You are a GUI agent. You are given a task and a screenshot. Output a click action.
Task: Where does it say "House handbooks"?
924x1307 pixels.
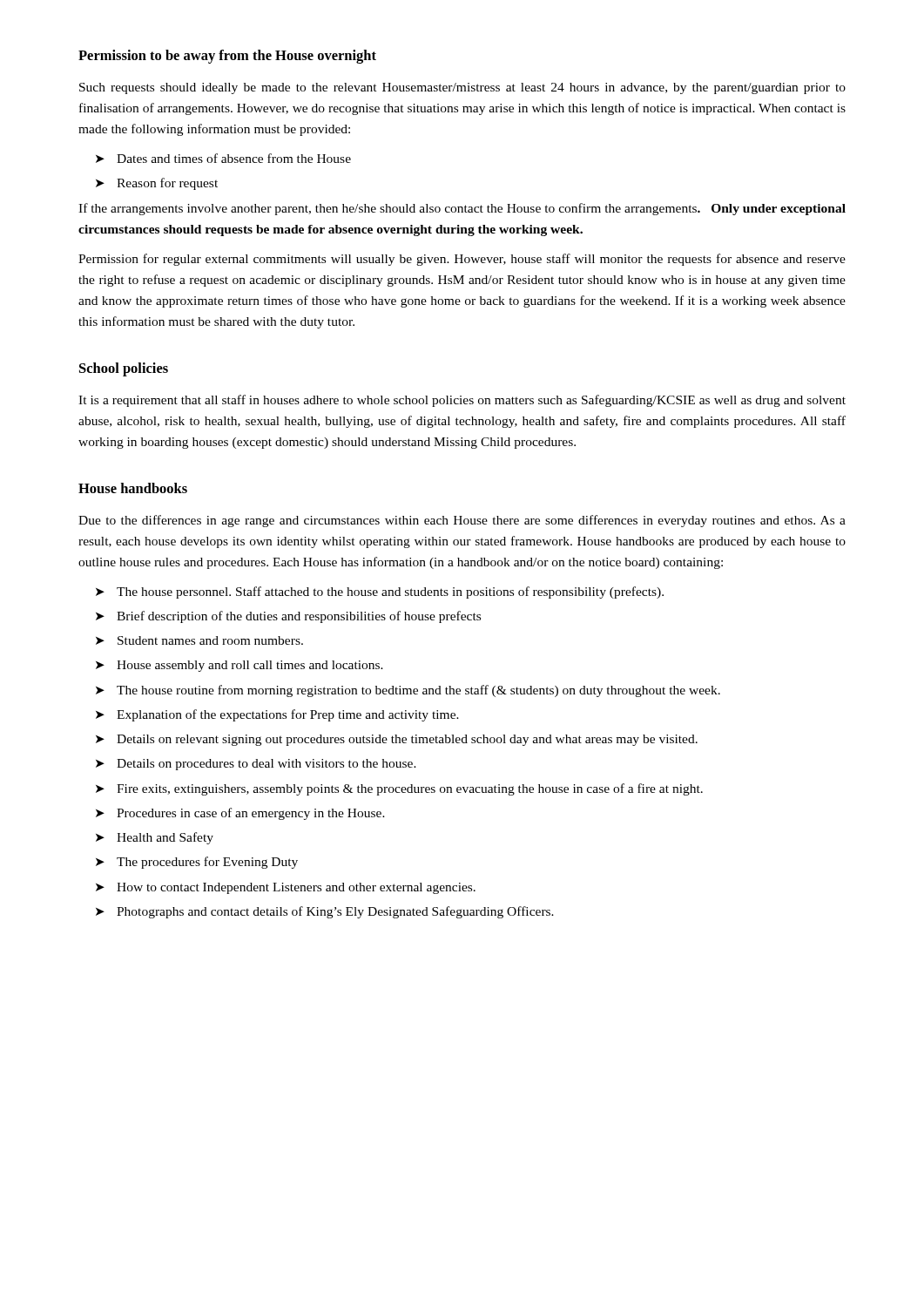pos(133,488)
